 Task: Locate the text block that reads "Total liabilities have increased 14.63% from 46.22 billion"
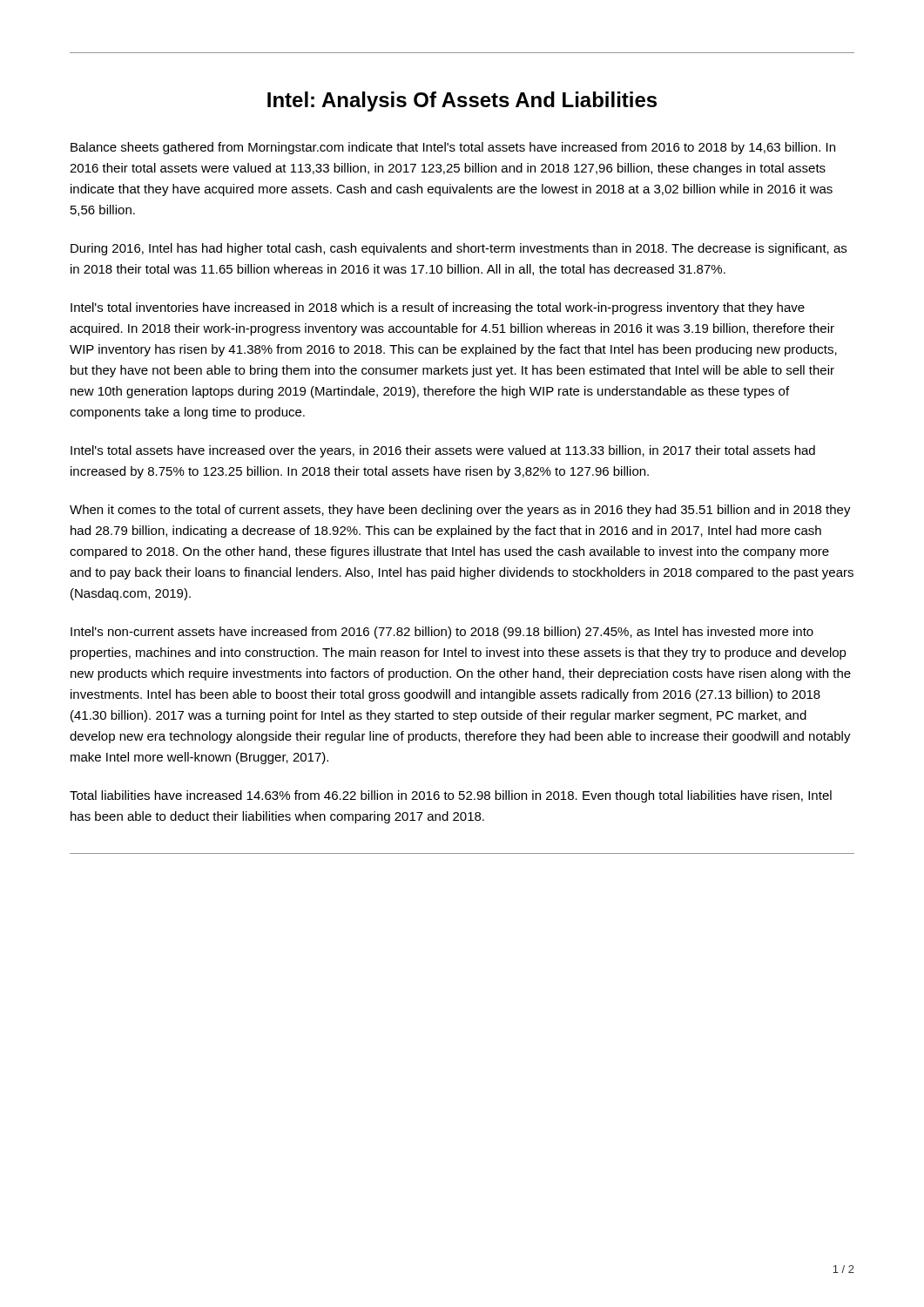point(451,806)
